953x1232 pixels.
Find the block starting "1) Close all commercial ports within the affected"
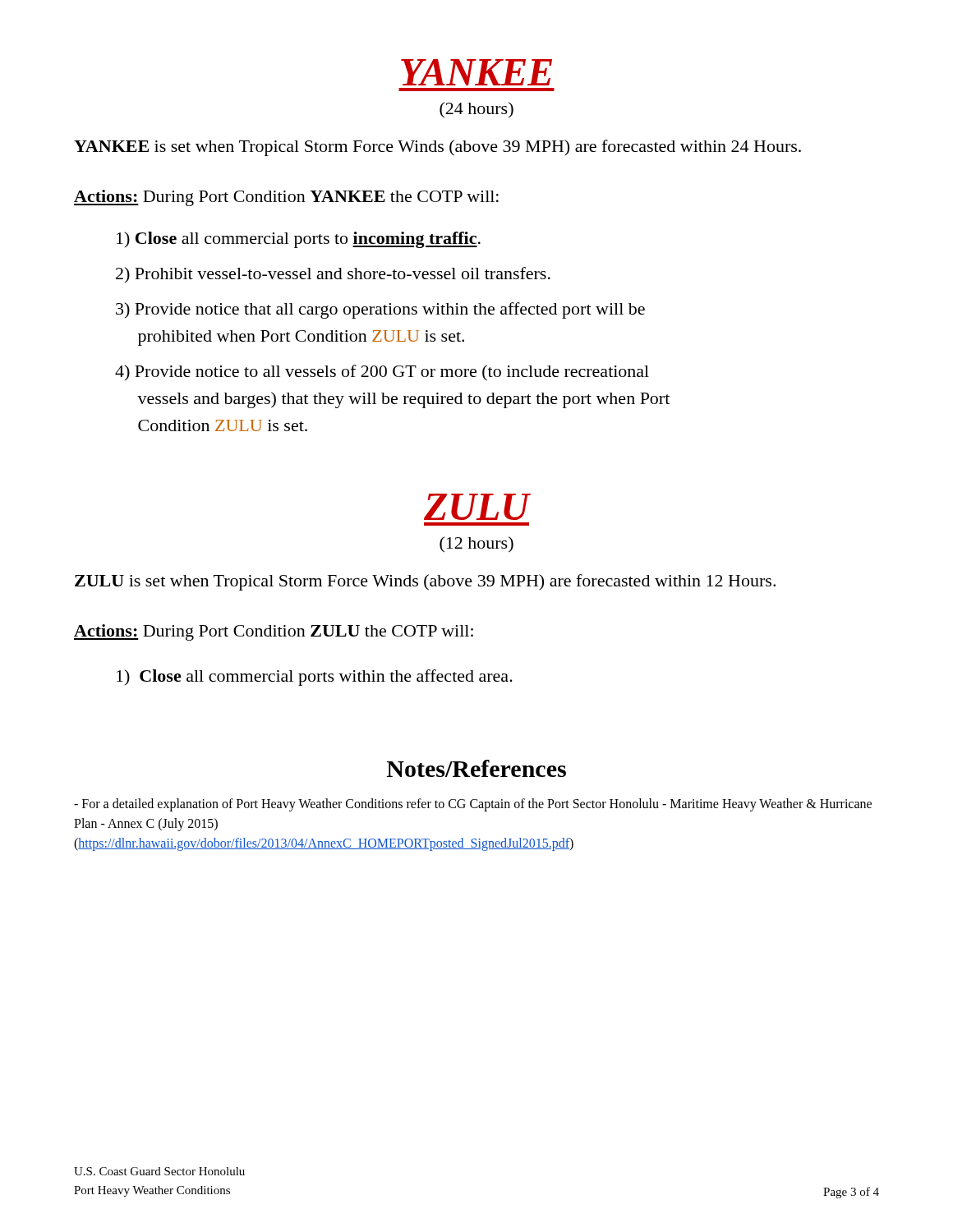[x=314, y=676]
